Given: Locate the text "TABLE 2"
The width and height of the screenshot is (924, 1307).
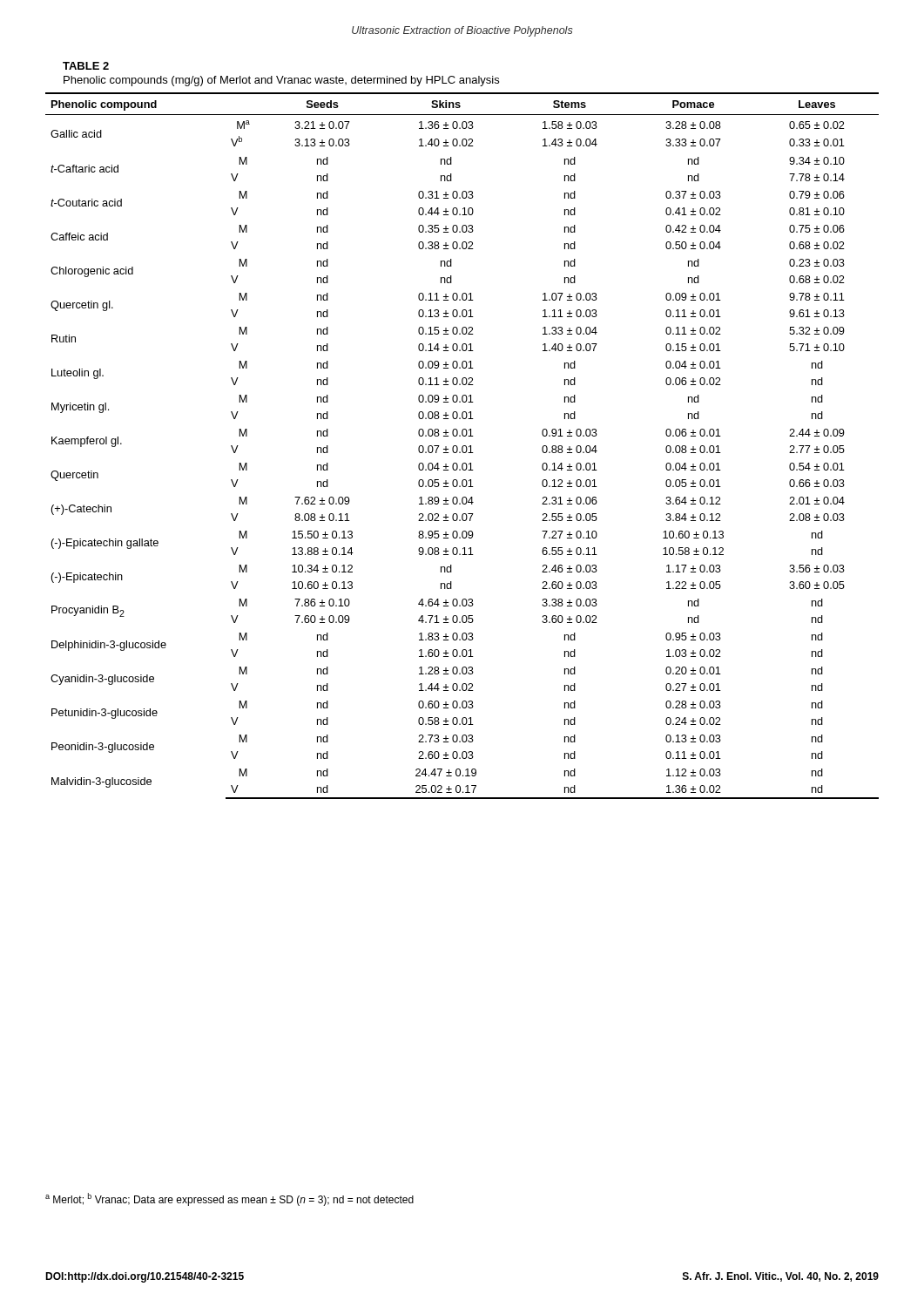Looking at the screenshot, I should tap(86, 66).
